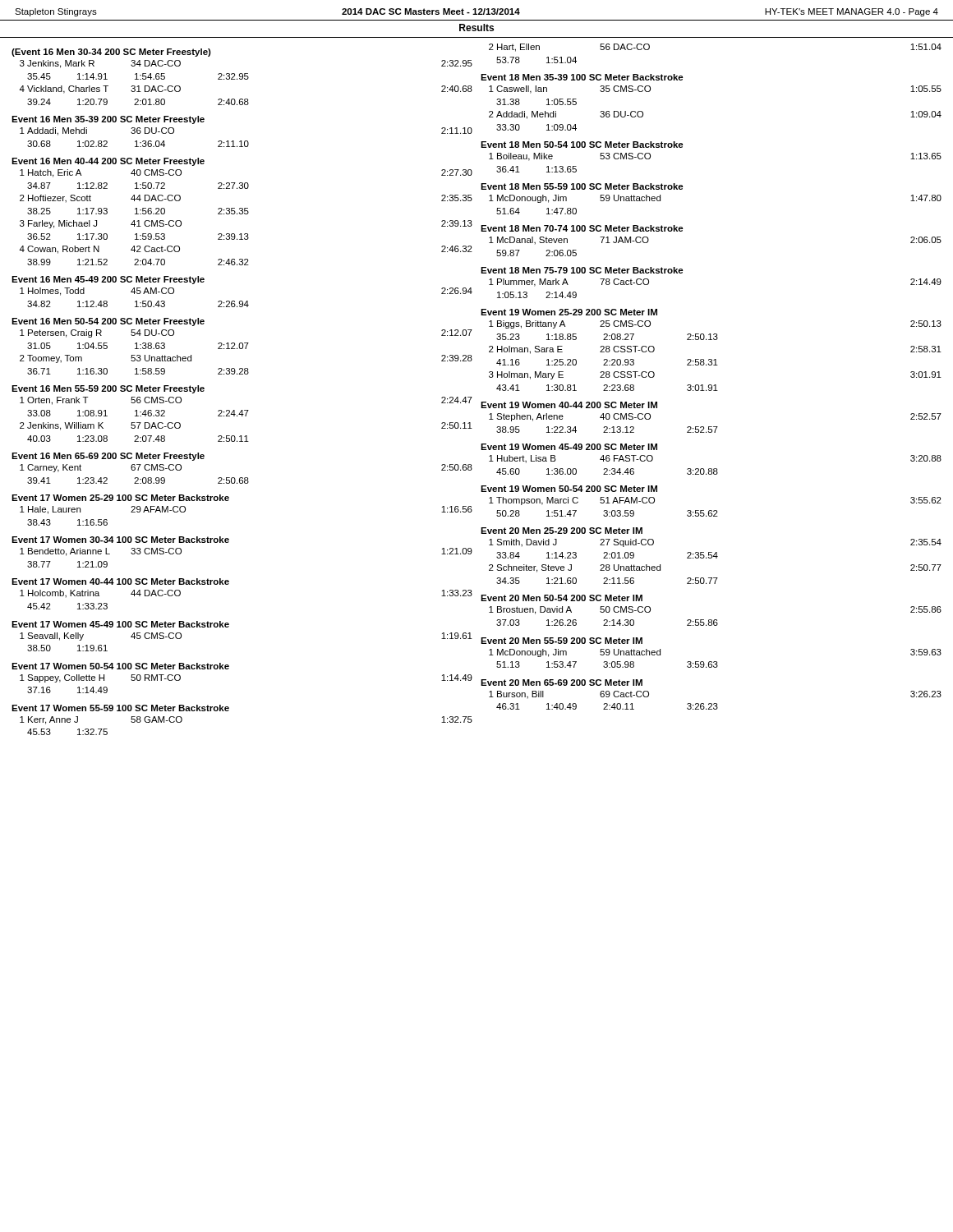Find the text block with the text "1 Kerr, Anne"
This screenshot has height=1232, width=953.
point(52,721)
